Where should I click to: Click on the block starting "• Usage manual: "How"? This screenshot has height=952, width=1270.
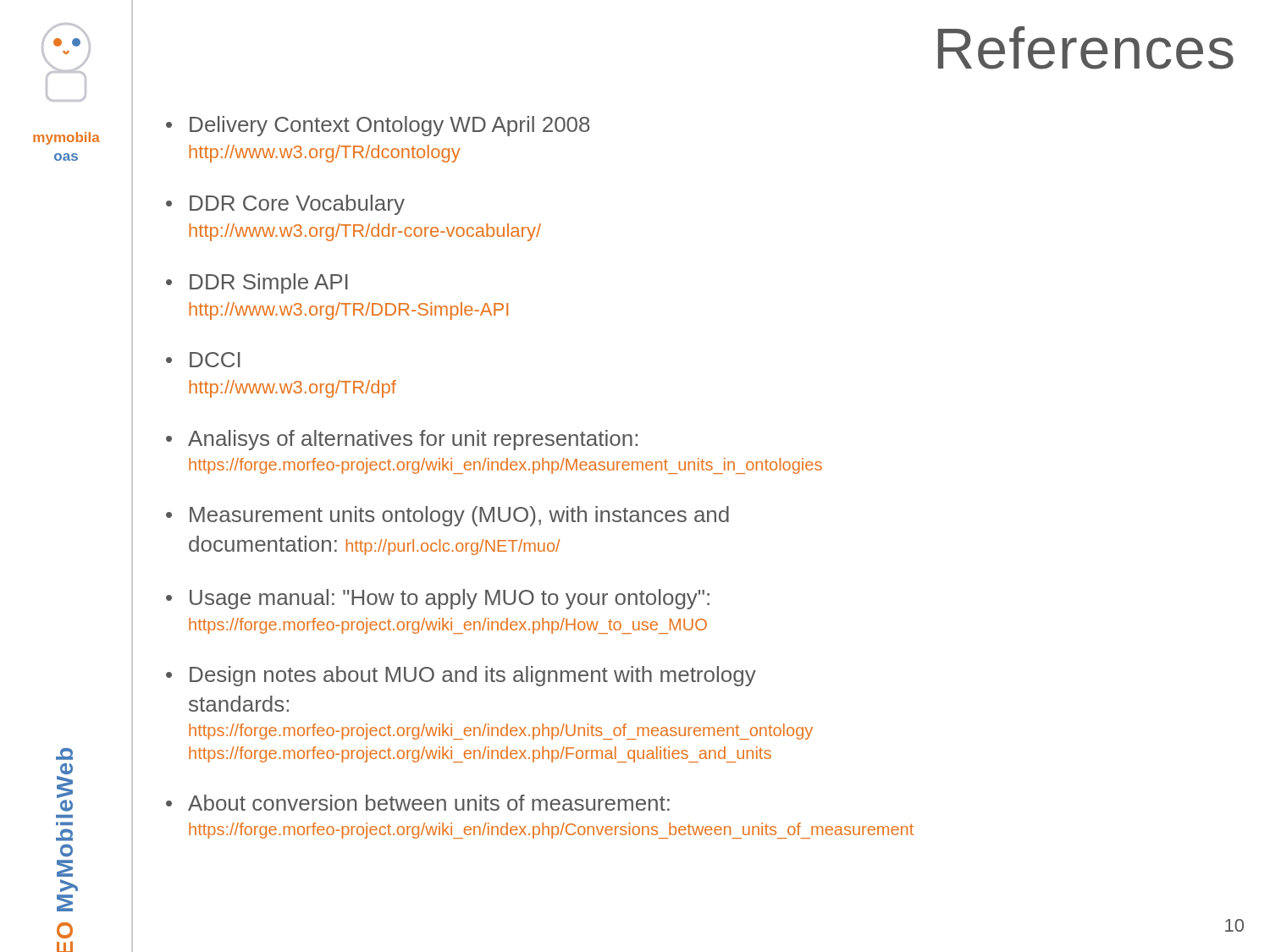point(438,610)
